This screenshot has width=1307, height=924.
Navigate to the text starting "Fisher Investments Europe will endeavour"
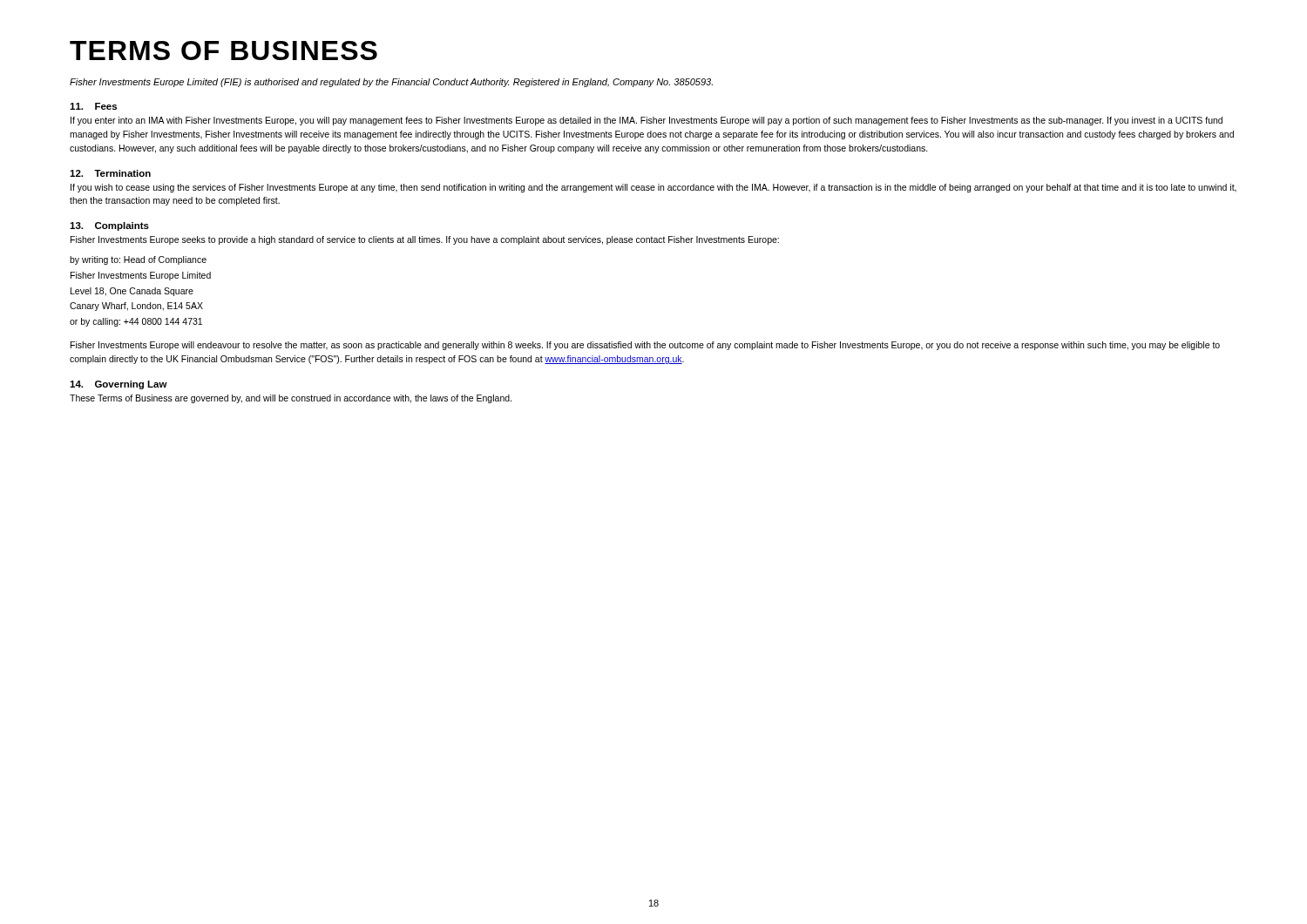pos(645,352)
